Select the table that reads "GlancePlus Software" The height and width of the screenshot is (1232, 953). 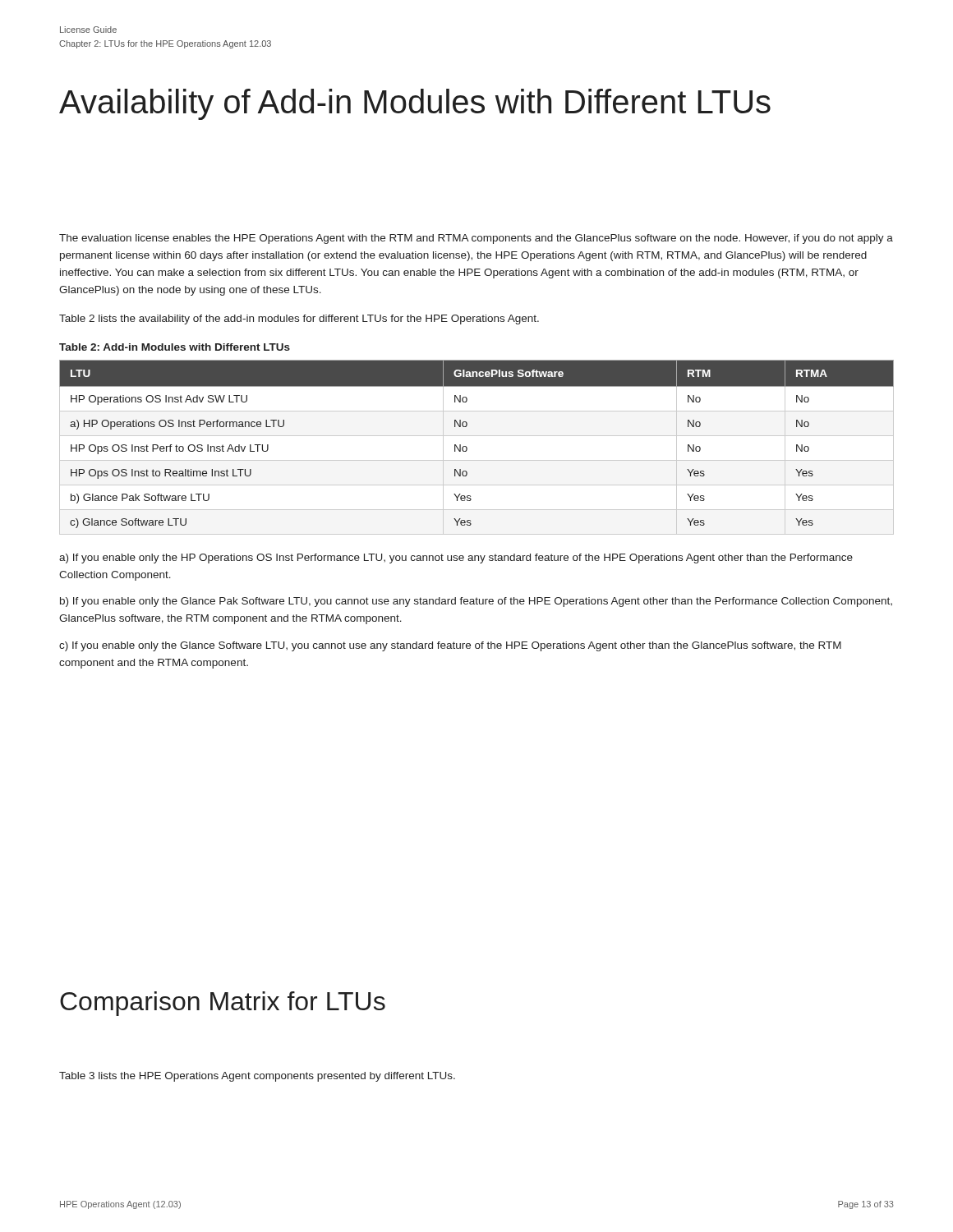click(476, 447)
